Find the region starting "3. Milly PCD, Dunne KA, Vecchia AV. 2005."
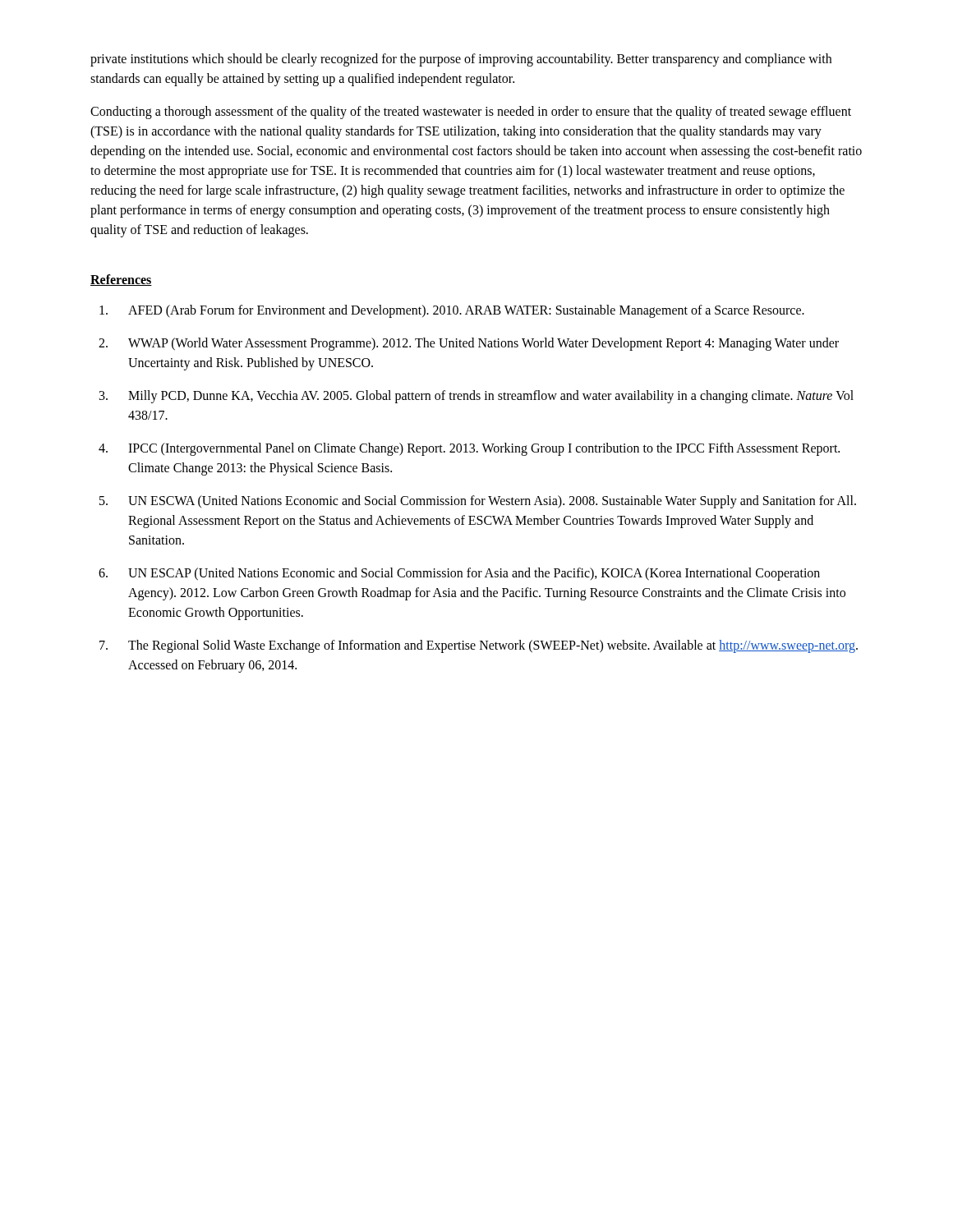The height and width of the screenshot is (1232, 953). pyautogui.click(x=476, y=406)
